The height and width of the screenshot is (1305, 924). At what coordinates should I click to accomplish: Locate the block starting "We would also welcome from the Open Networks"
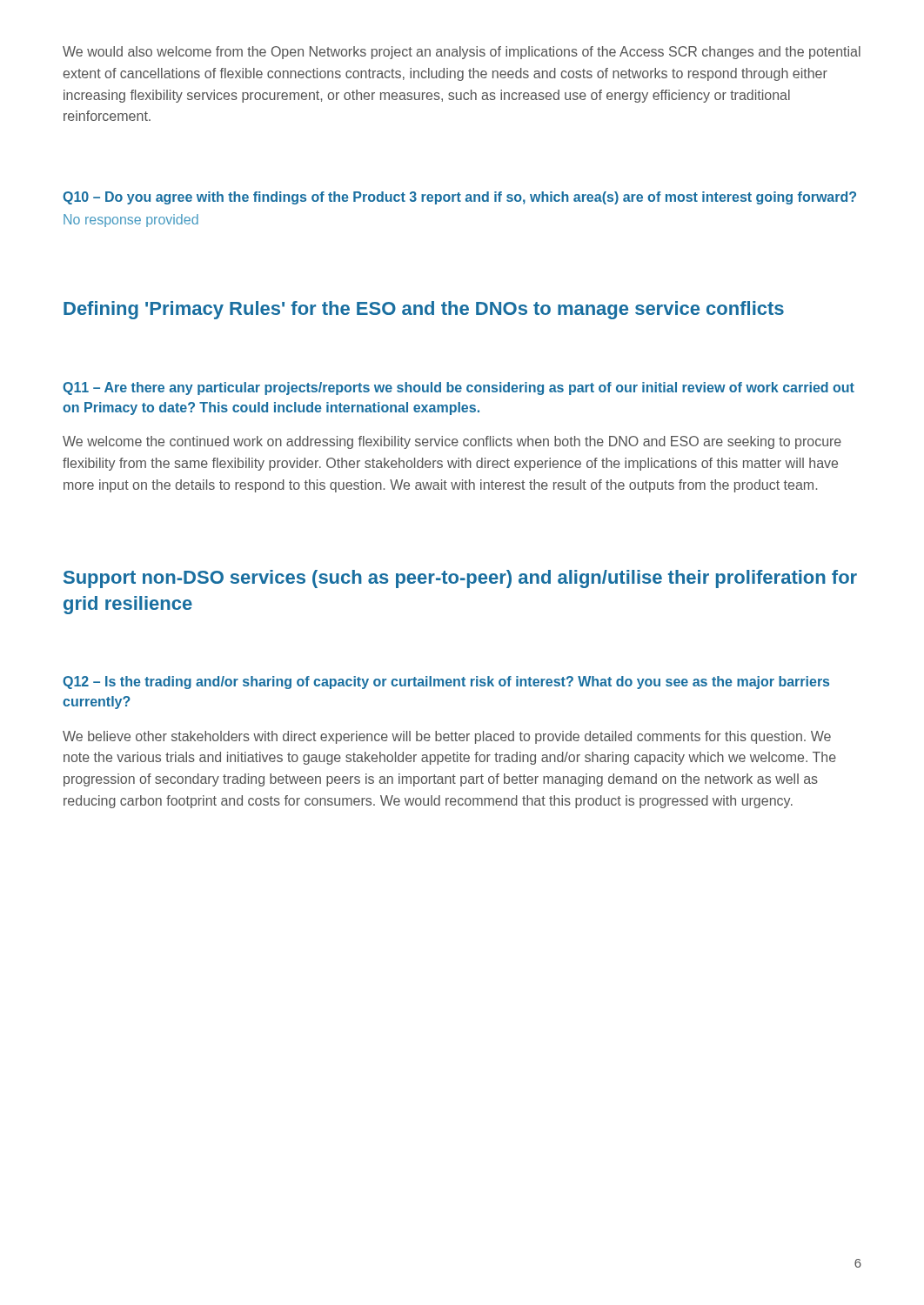click(x=462, y=84)
